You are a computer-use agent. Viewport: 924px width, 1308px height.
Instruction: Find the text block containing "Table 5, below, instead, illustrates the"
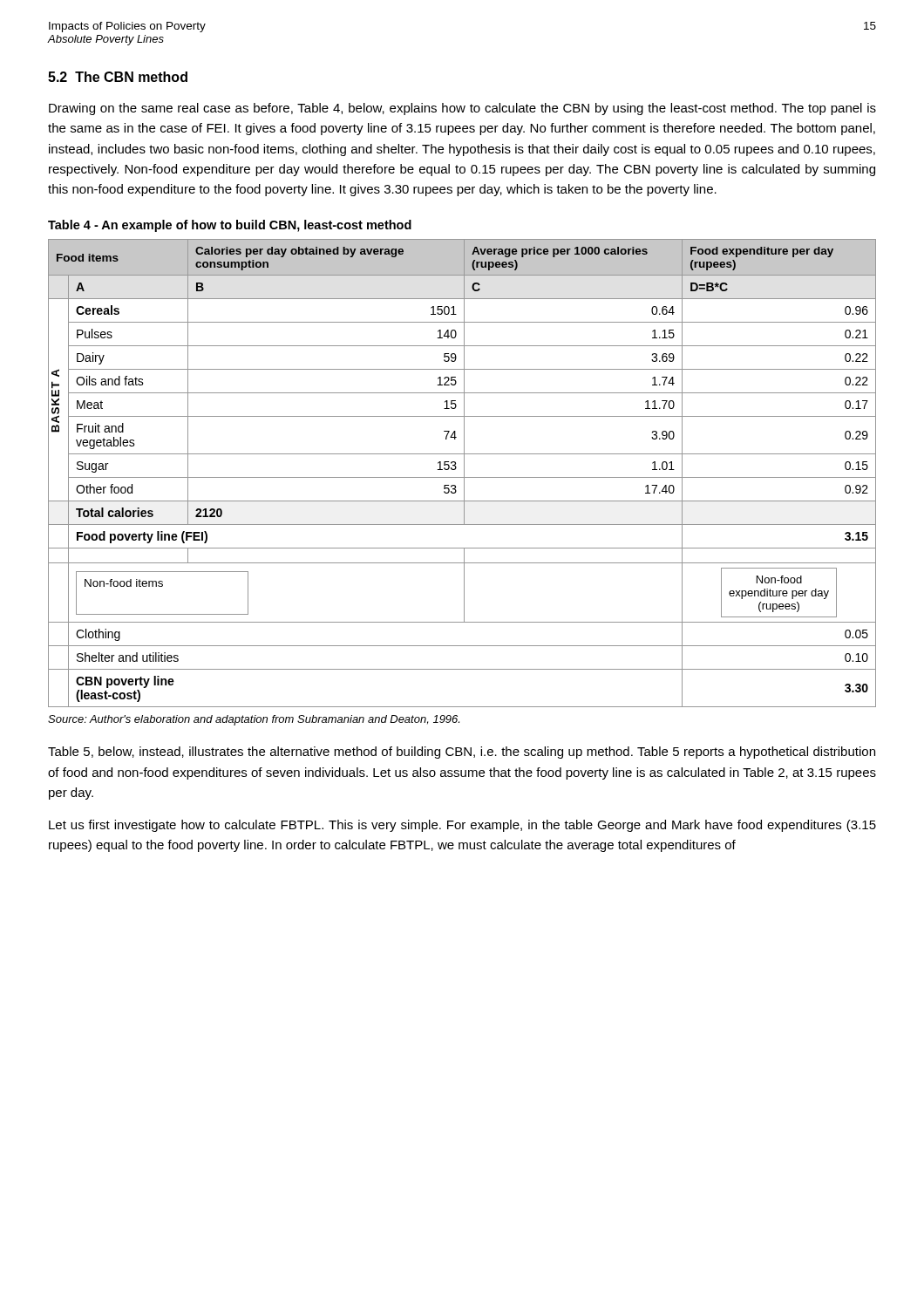pos(462,772)
